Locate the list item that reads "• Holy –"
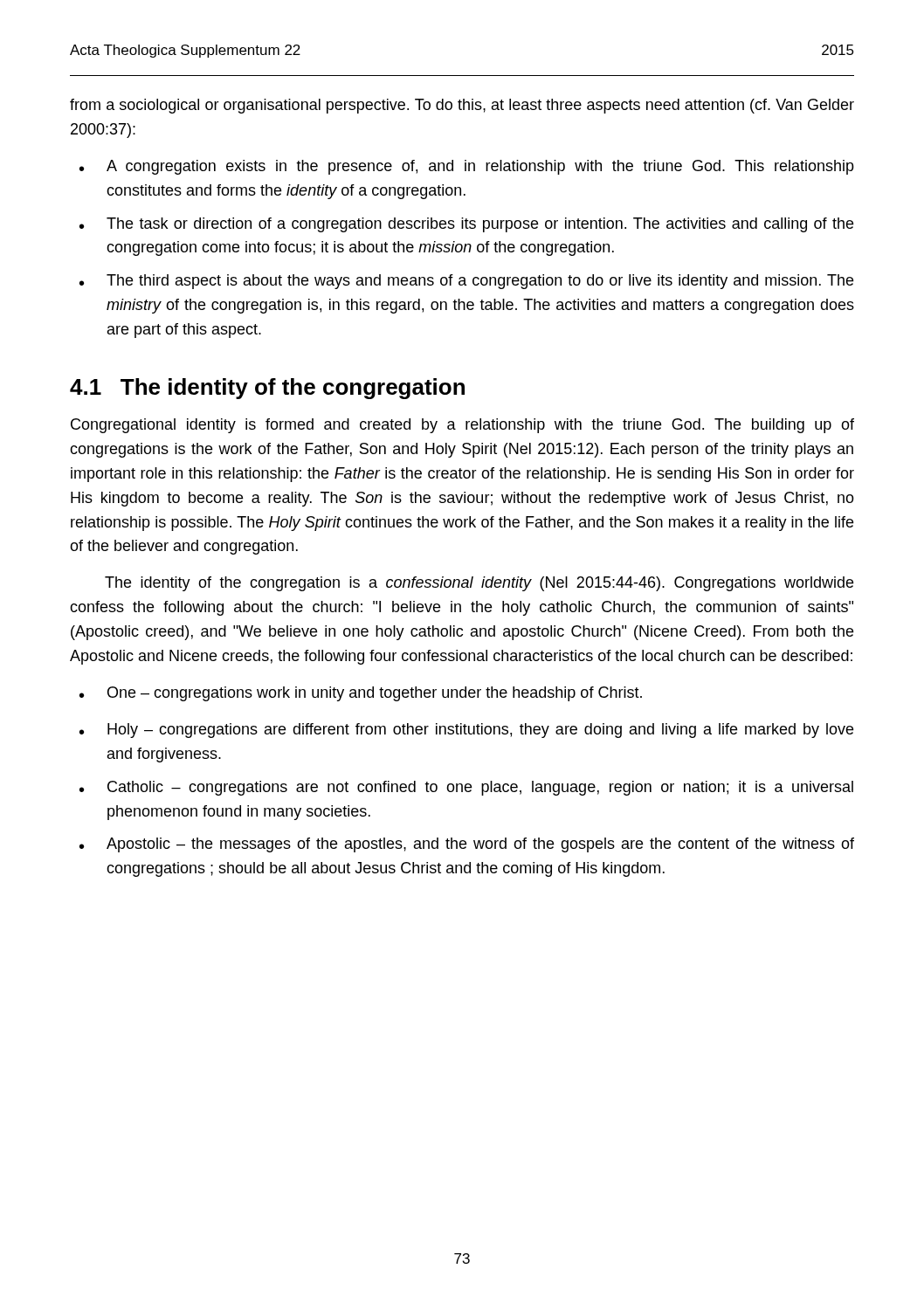This screenshot has height=1310, width=924. coord(462,742)
